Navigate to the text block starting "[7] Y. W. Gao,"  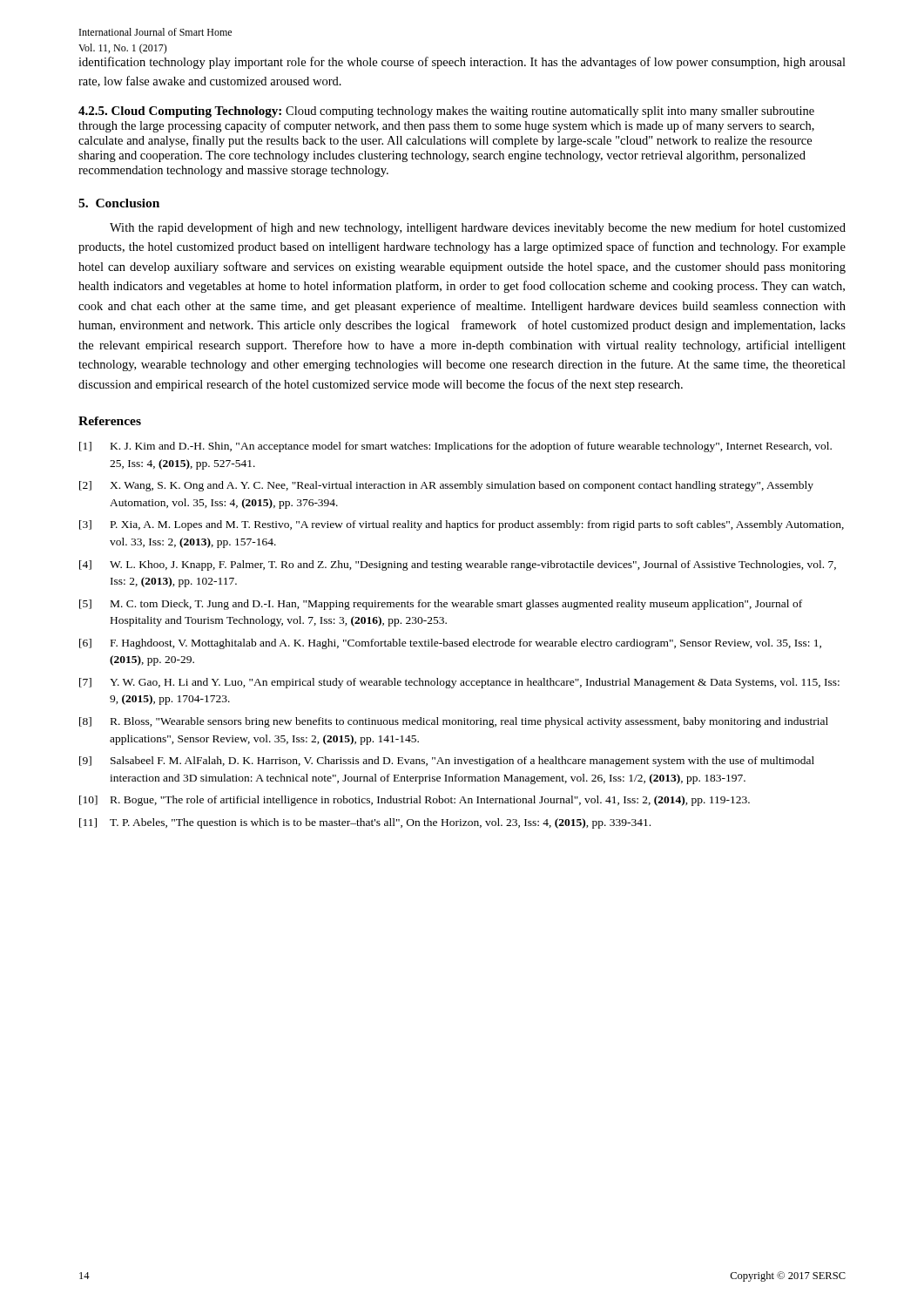[x=462, y=691]
